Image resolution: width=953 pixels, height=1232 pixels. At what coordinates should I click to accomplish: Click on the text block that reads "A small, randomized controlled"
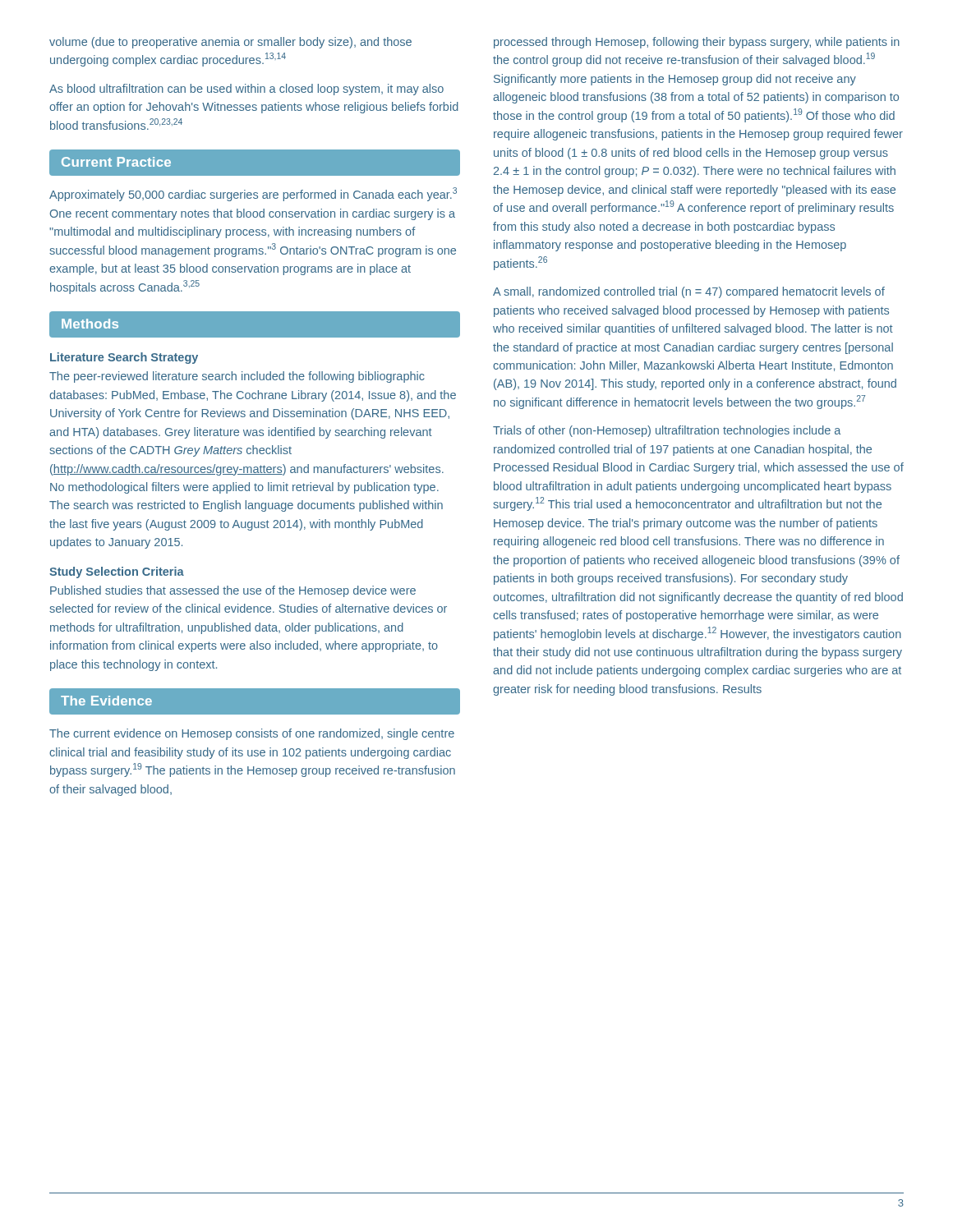(698, 347)
